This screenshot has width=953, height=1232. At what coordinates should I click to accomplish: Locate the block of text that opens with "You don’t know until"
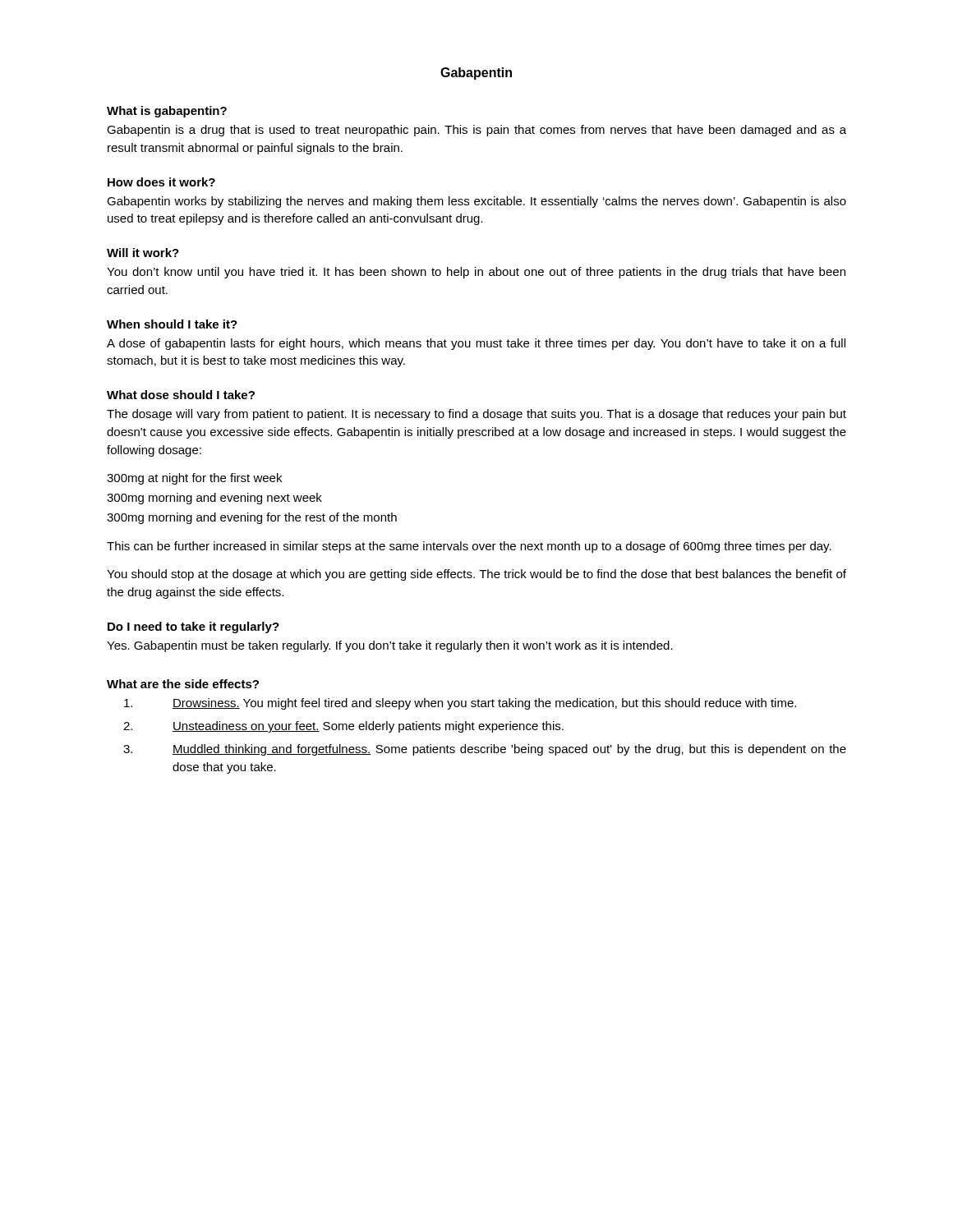(476, 280)
